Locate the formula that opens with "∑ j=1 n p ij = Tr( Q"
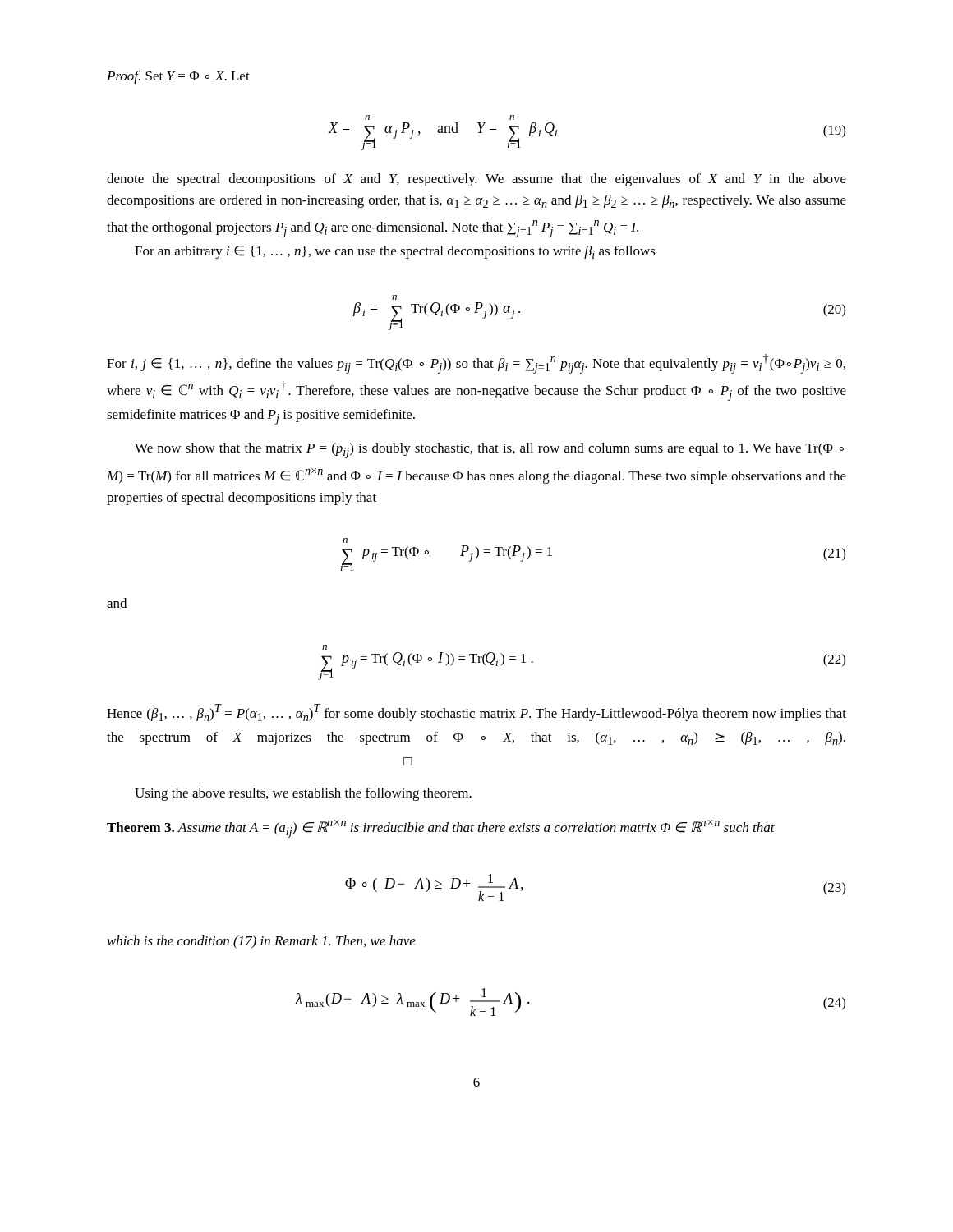The width and height of the screenshot is (953, 1232). (x=325, y=647)
